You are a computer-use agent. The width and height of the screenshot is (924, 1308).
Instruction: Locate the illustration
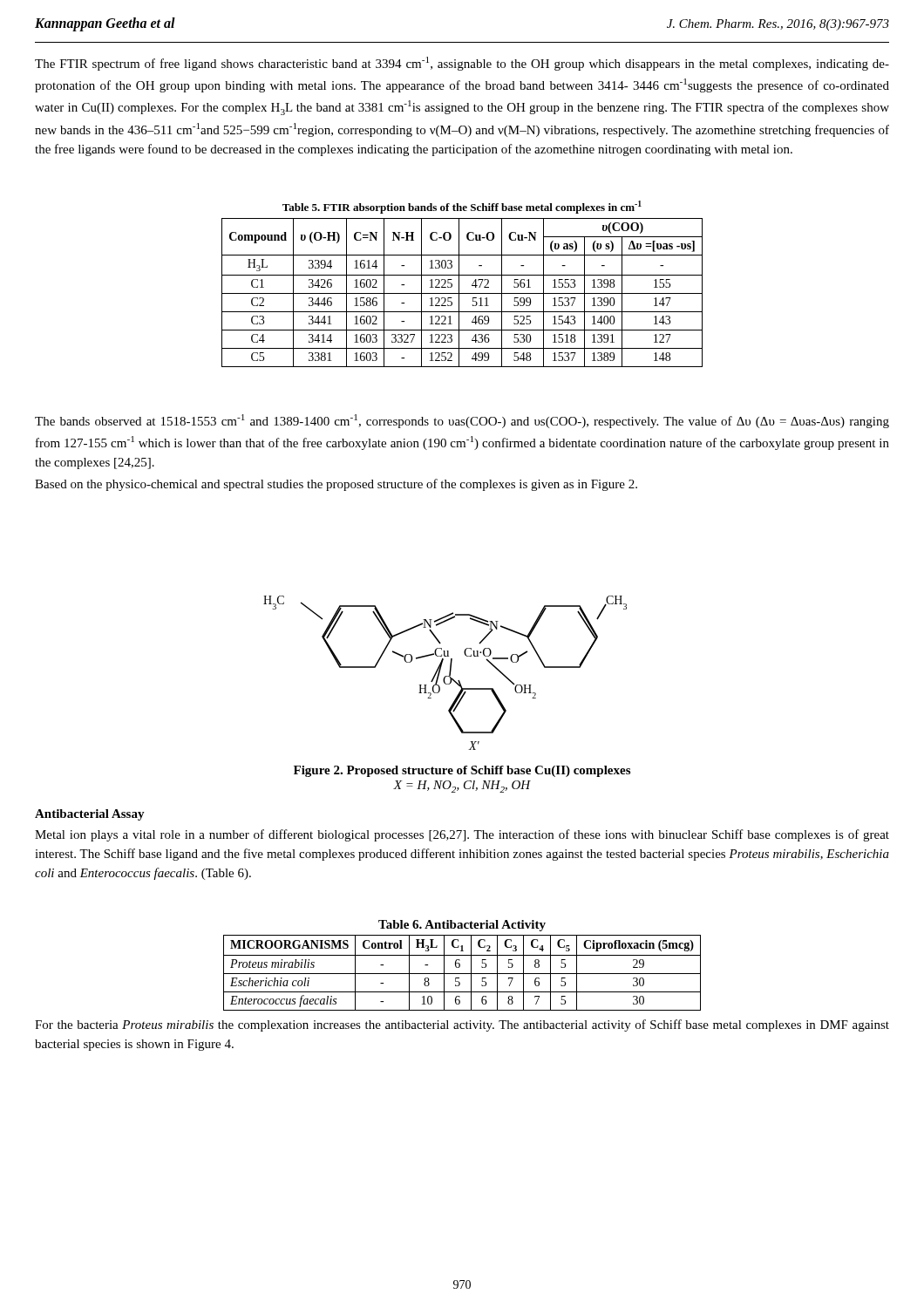point(462,630)
